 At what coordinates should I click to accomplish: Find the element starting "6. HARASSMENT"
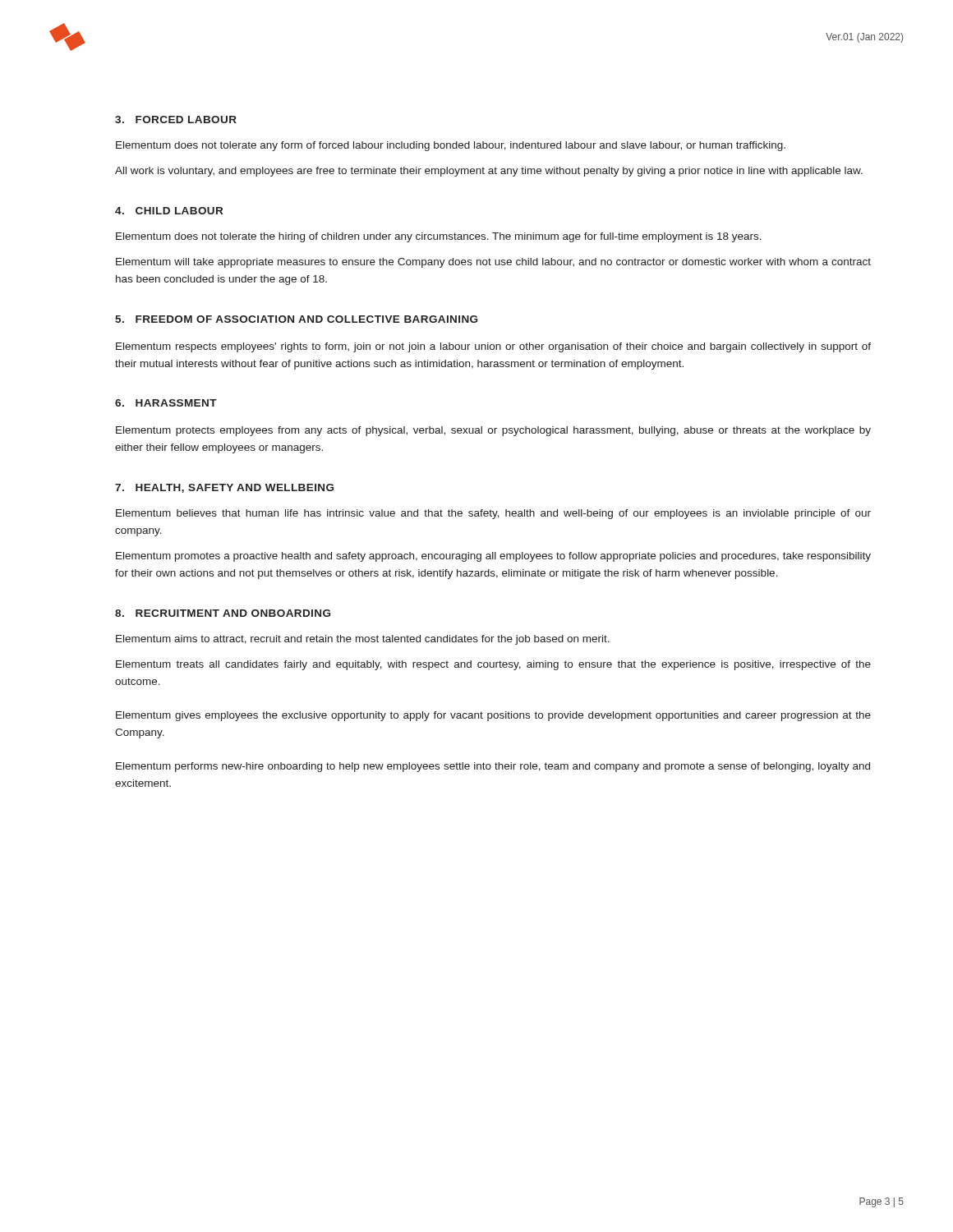[166, 403]
